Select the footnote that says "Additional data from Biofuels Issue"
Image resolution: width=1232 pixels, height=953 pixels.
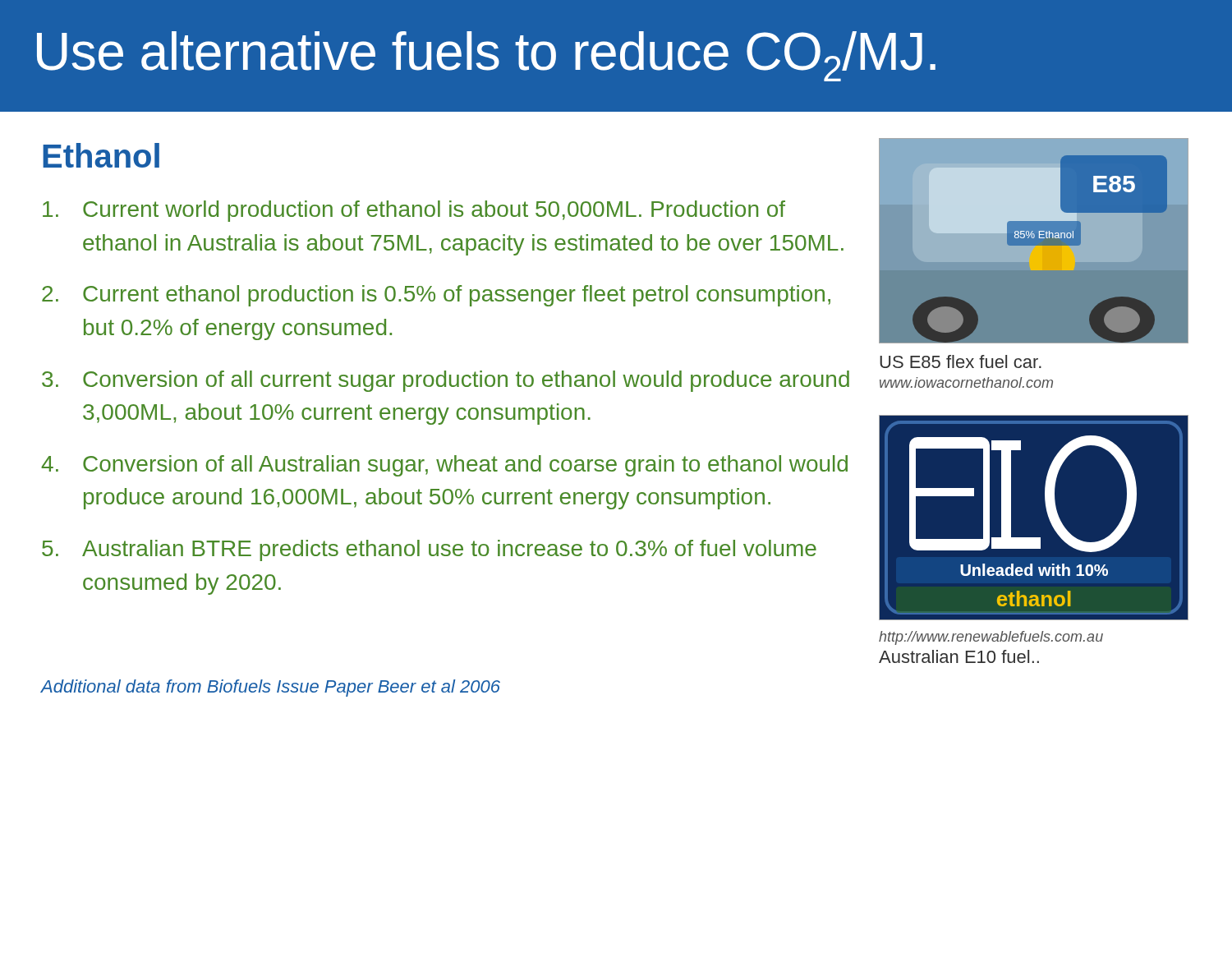(271, 687)
